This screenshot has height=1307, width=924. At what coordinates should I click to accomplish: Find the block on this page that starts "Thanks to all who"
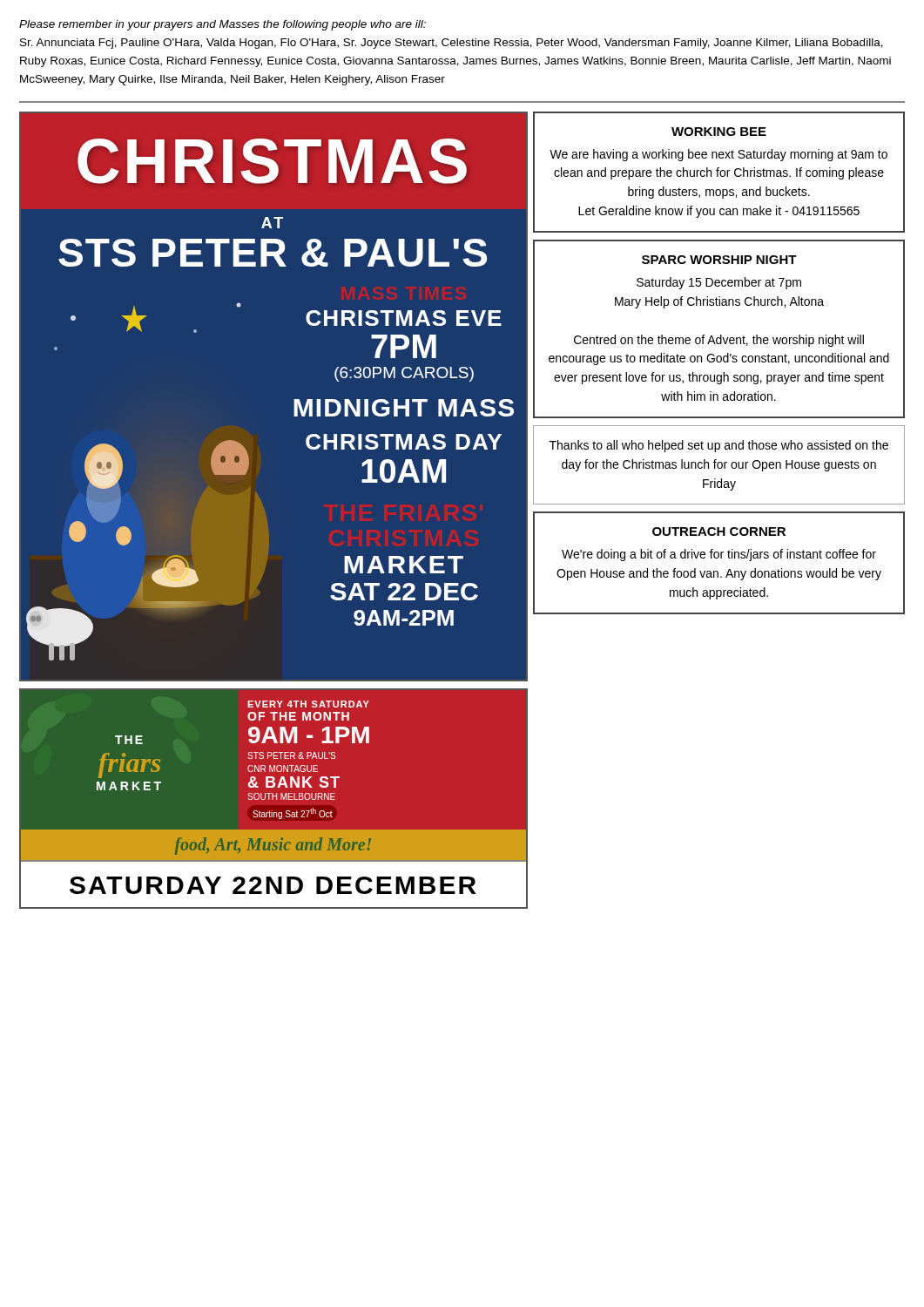click(719, 465)
